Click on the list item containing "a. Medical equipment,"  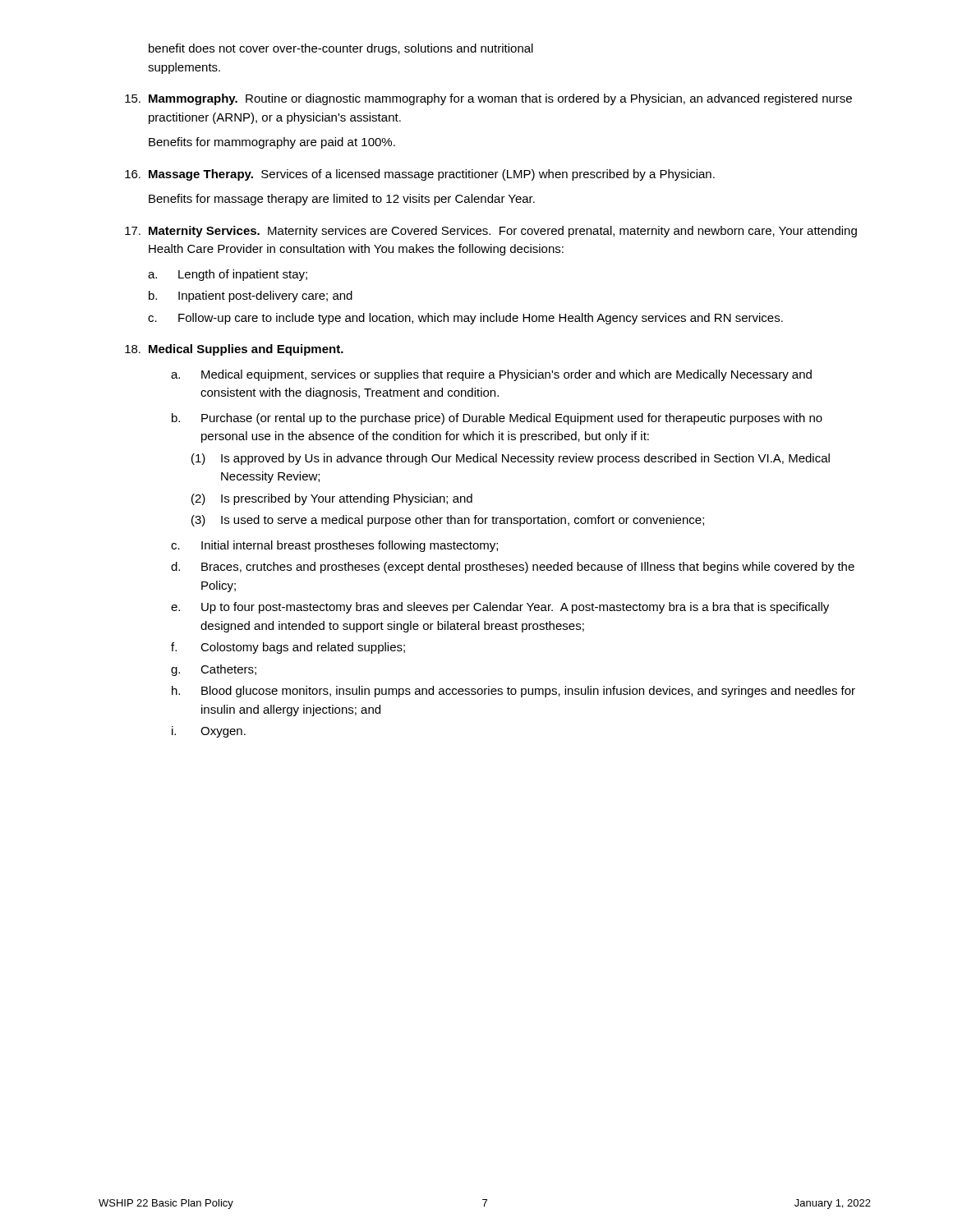[509, 384]
